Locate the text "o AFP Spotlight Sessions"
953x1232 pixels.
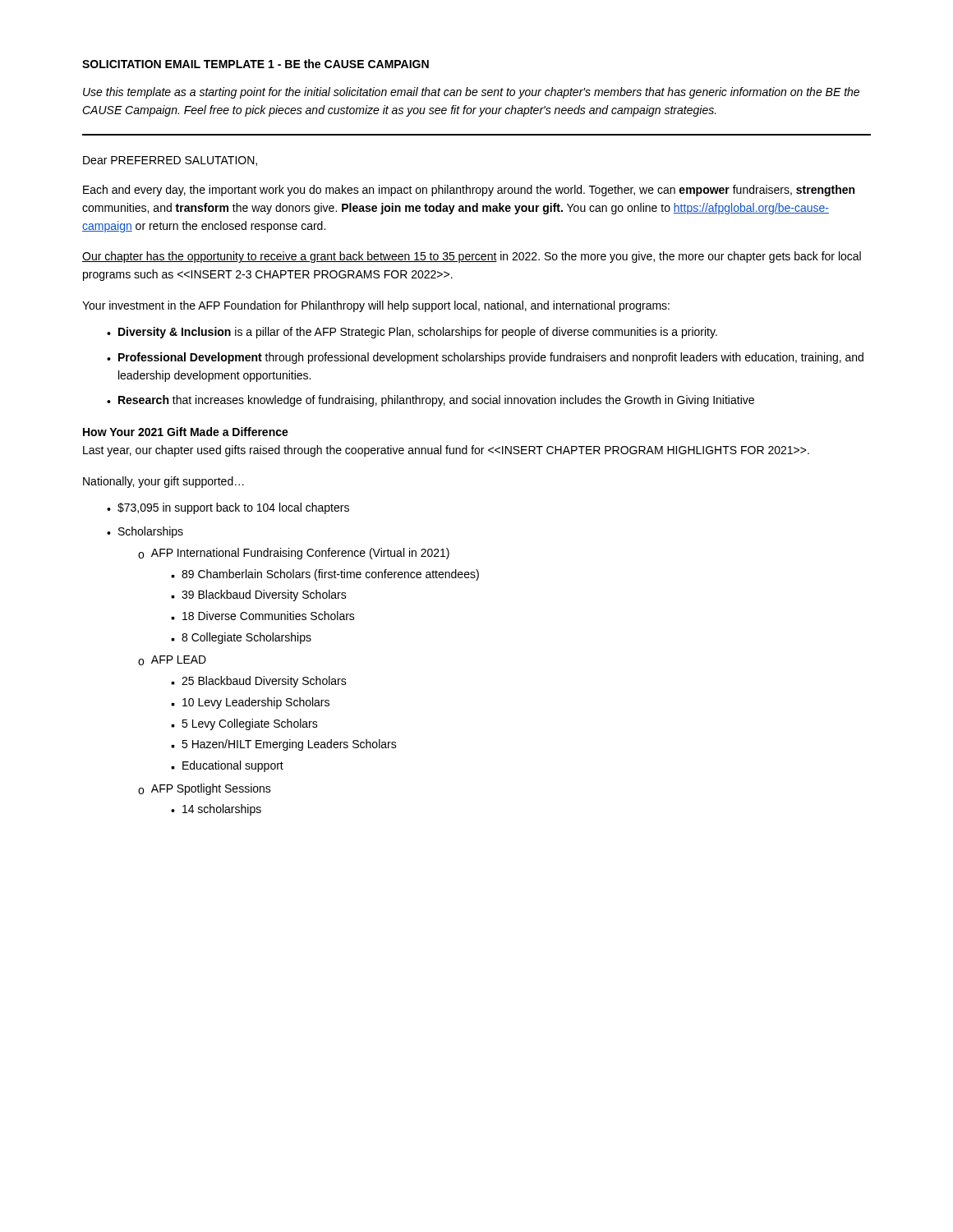click(x=204, y=790)
